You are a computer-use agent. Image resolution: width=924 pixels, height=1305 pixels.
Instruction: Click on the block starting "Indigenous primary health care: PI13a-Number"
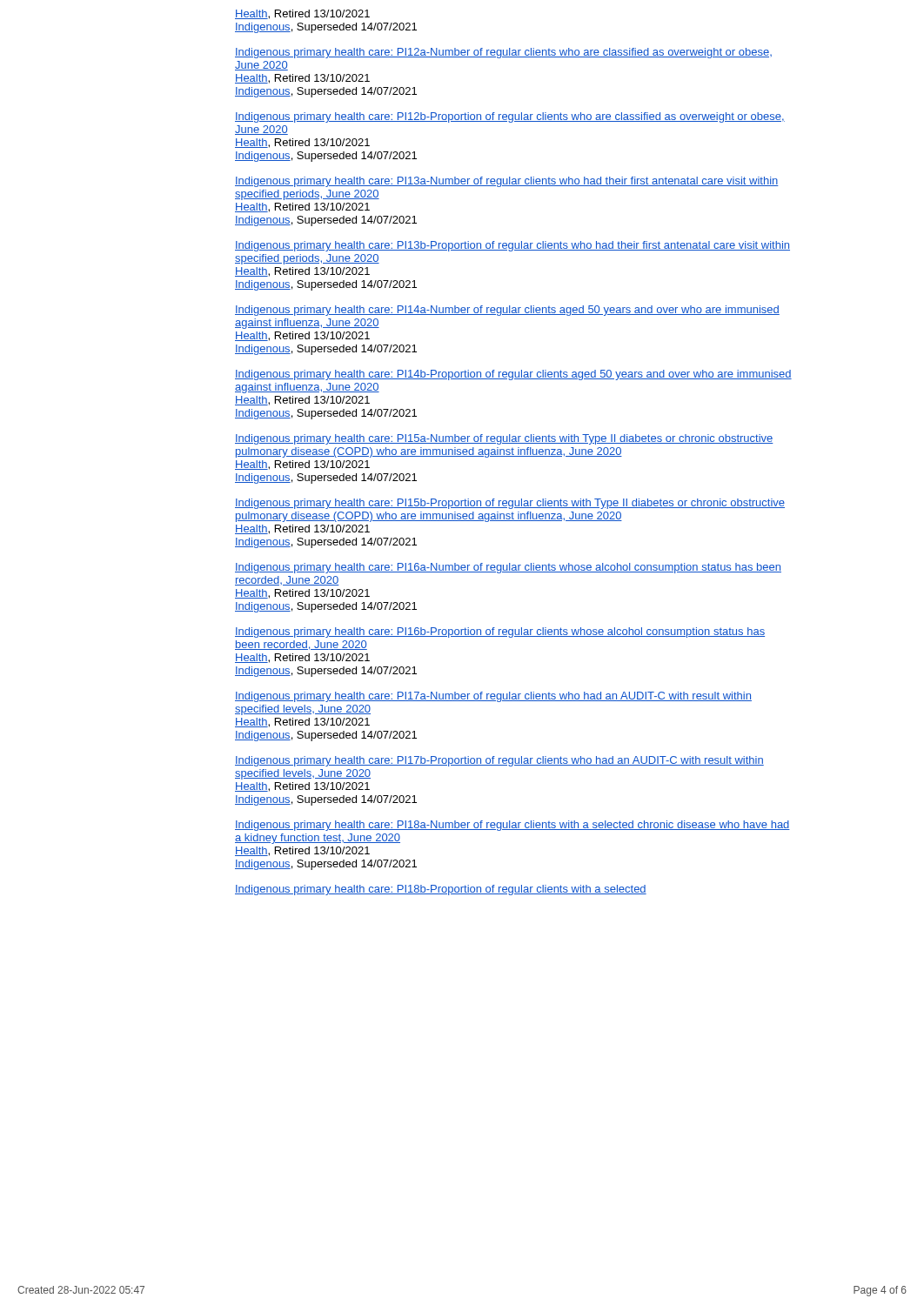click(507, 182)
